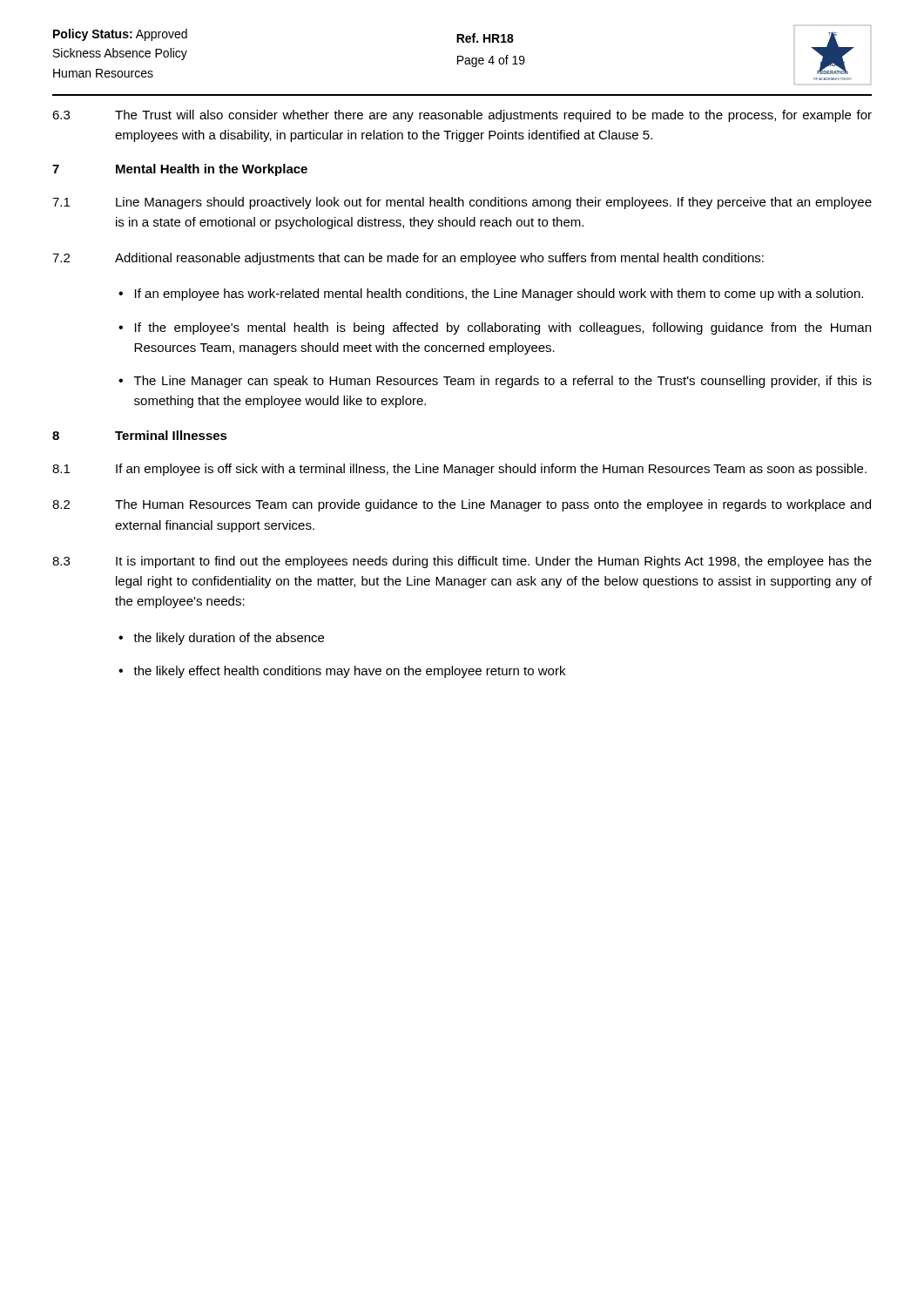
Task: Locate the block of text that opens with "3 It is important to find out the"
Action: (x=462, y=581)
